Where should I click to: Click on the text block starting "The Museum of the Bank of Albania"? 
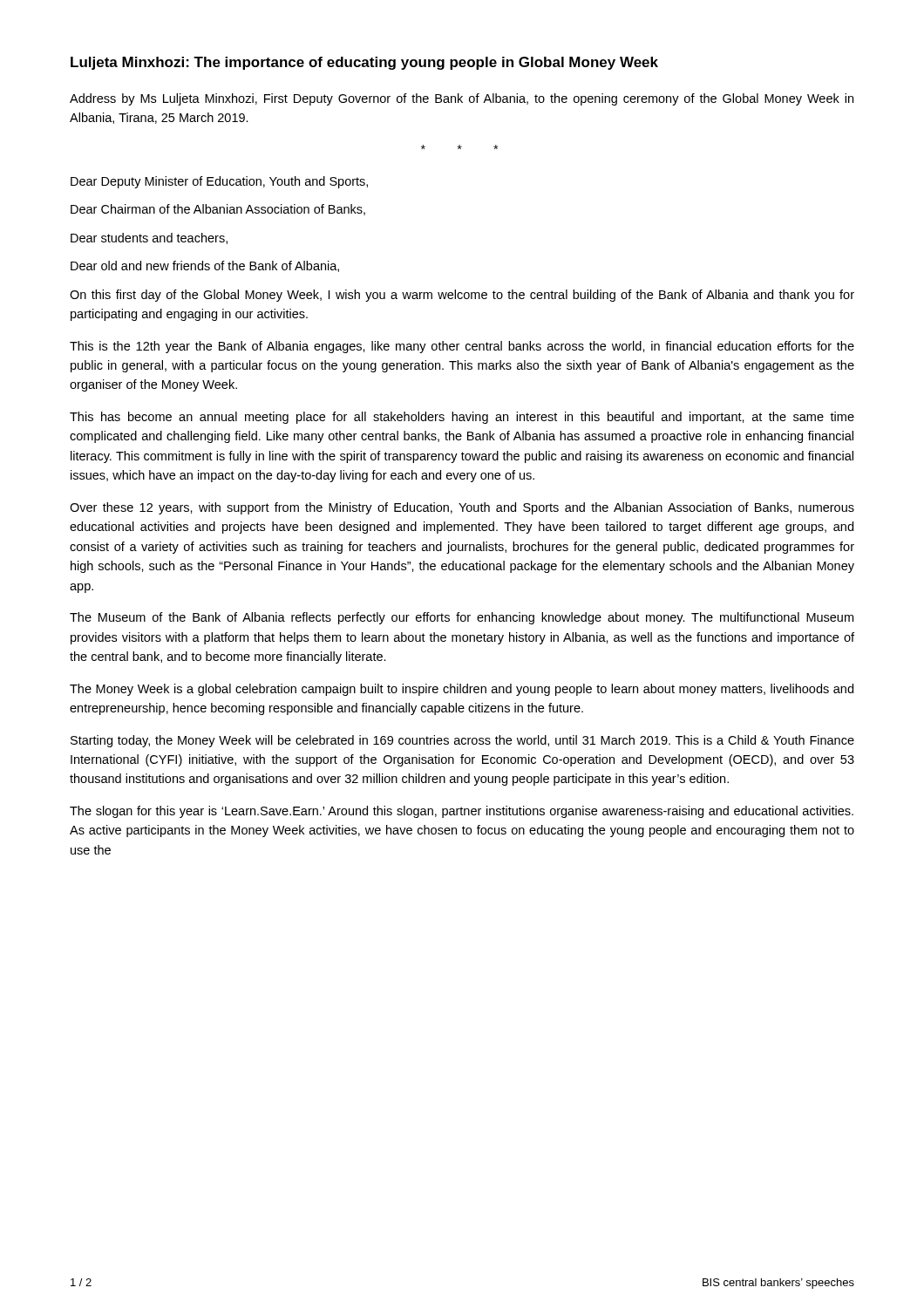pos(462,637)
